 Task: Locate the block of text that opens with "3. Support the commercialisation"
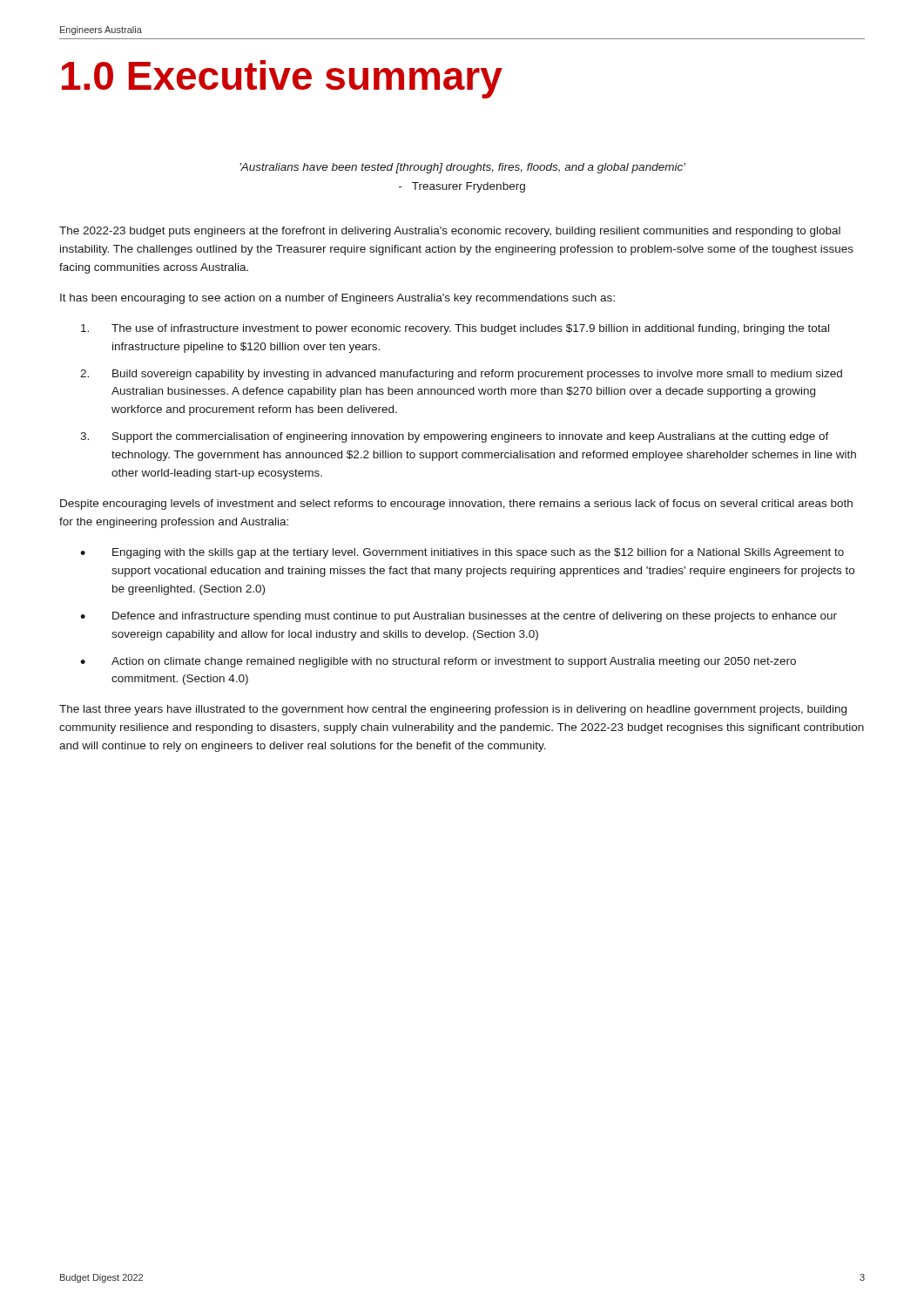462,455
